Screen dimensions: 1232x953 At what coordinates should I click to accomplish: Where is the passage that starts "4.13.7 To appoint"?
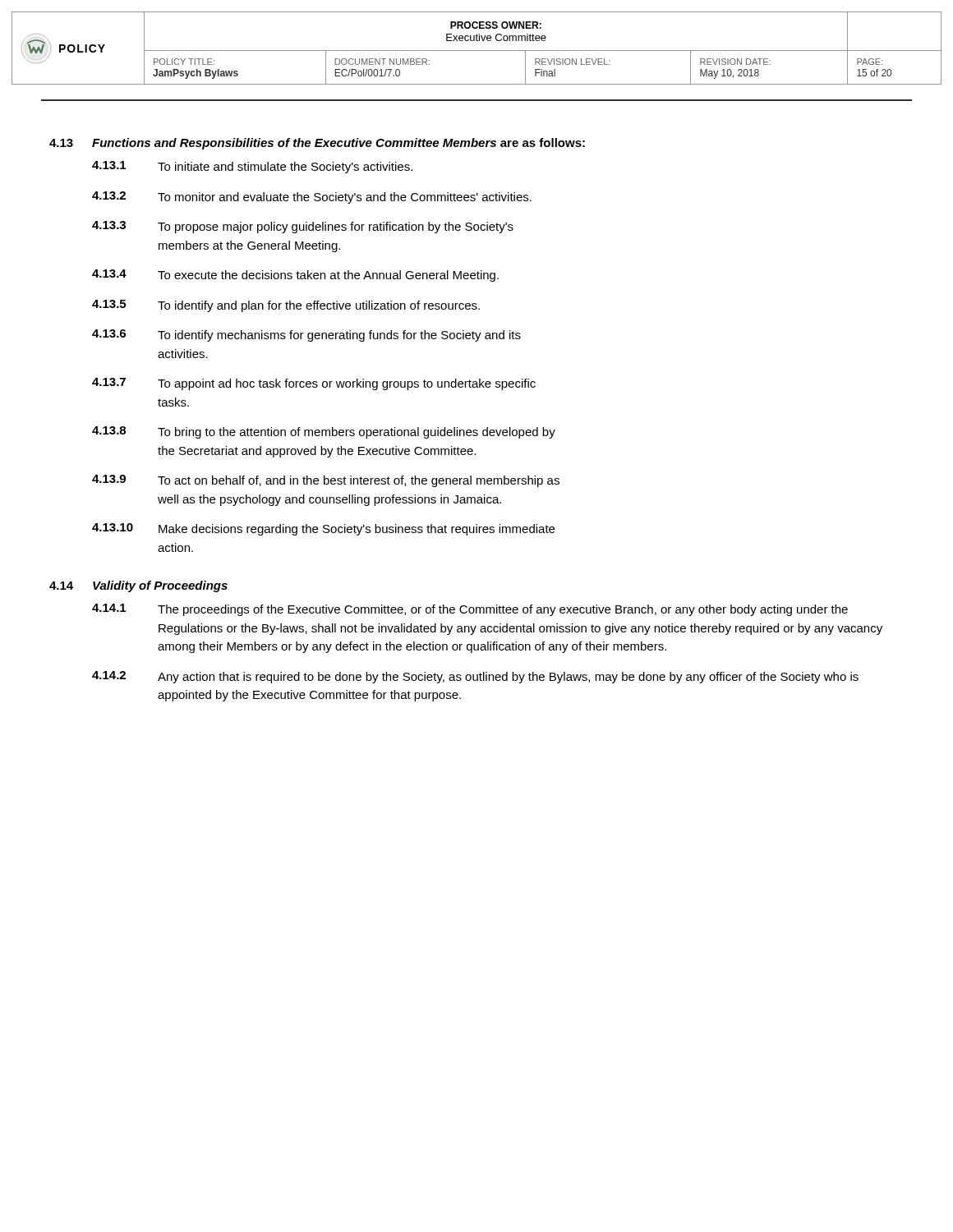coord(314,393)
